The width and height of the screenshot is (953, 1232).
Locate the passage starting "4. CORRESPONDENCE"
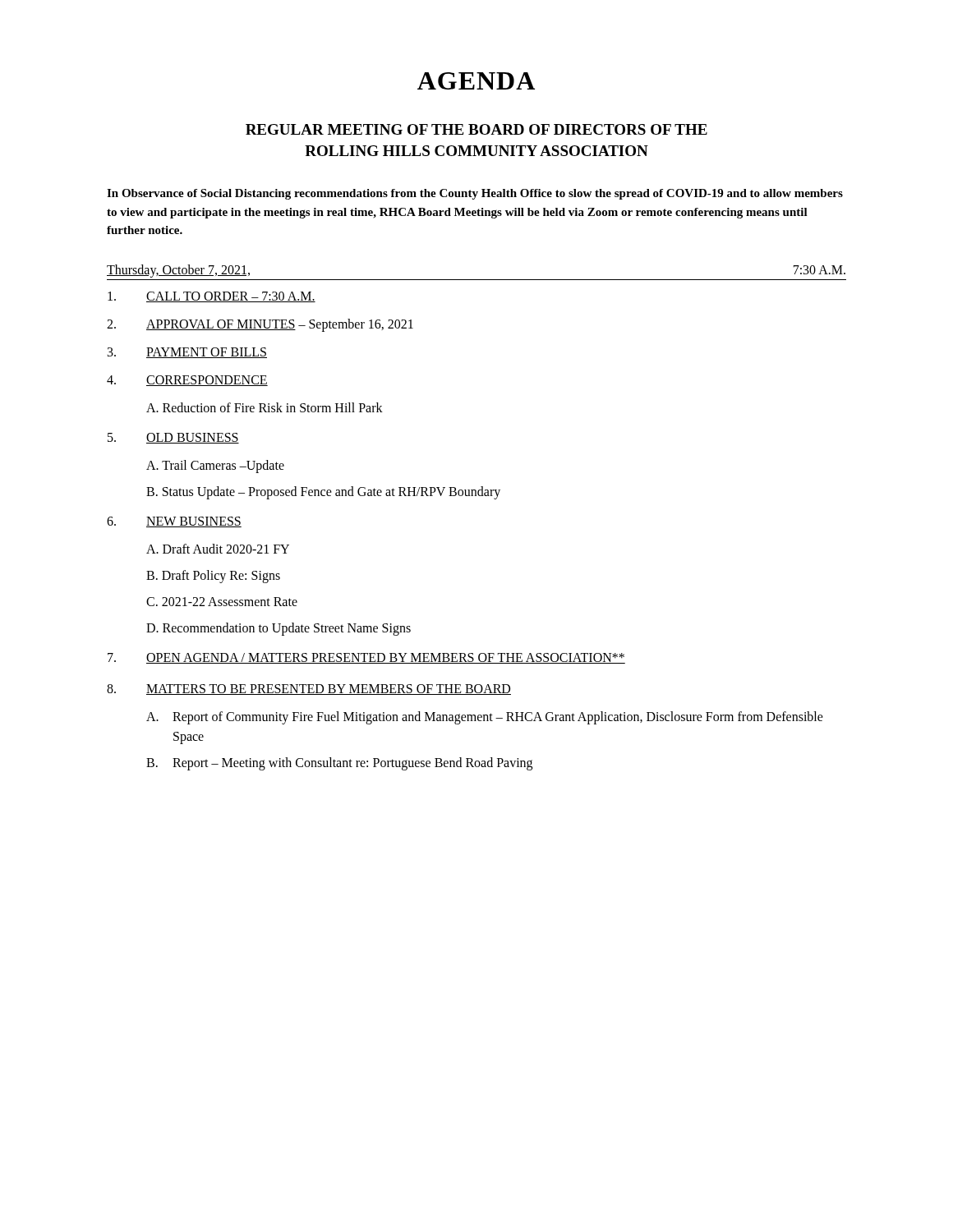(x=187, y=381)
